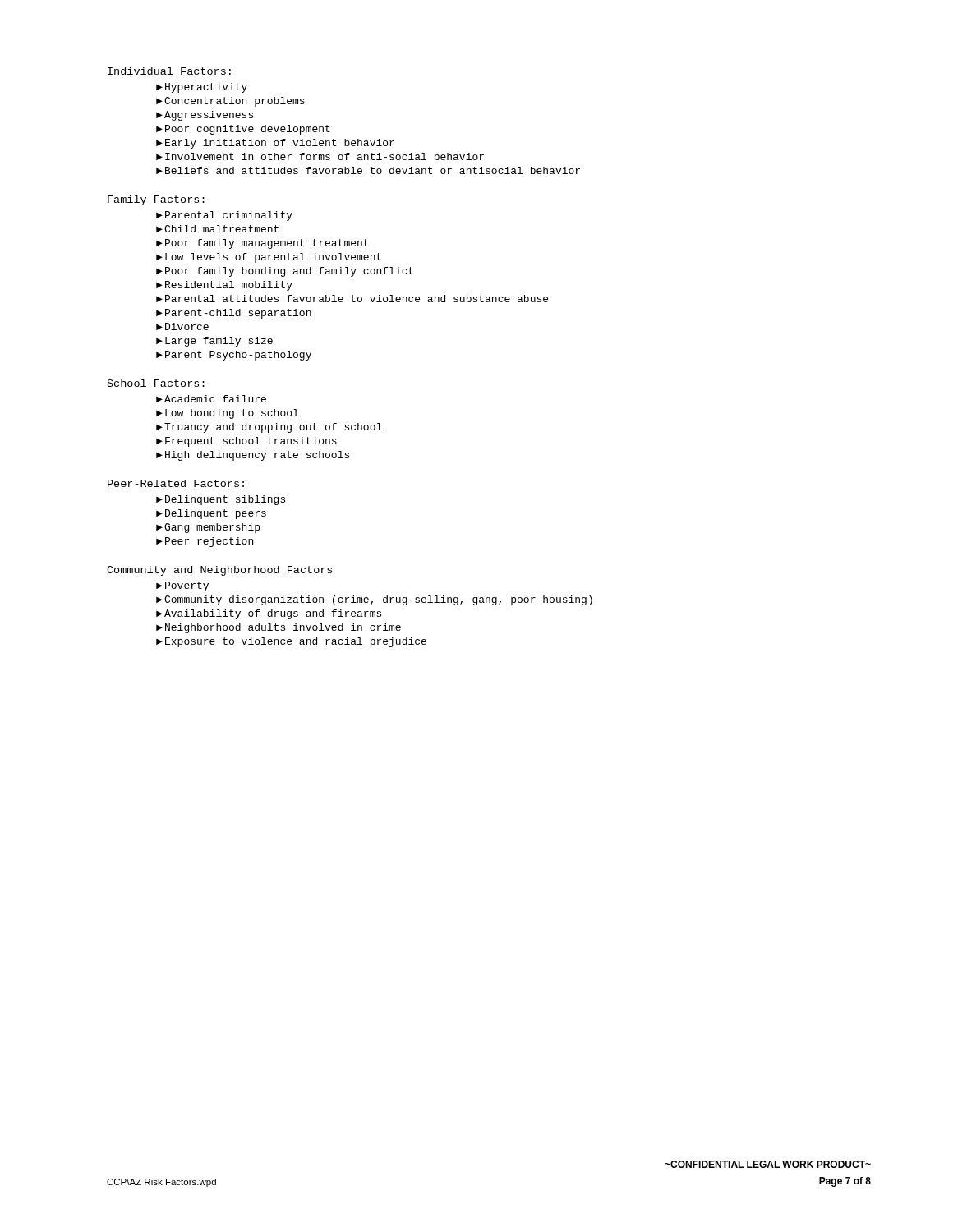Click on the list item containing "►Parent Psycho-pathology"
Image resolution: width=953 pixels, height=1232 pixels.
[234, 356]
